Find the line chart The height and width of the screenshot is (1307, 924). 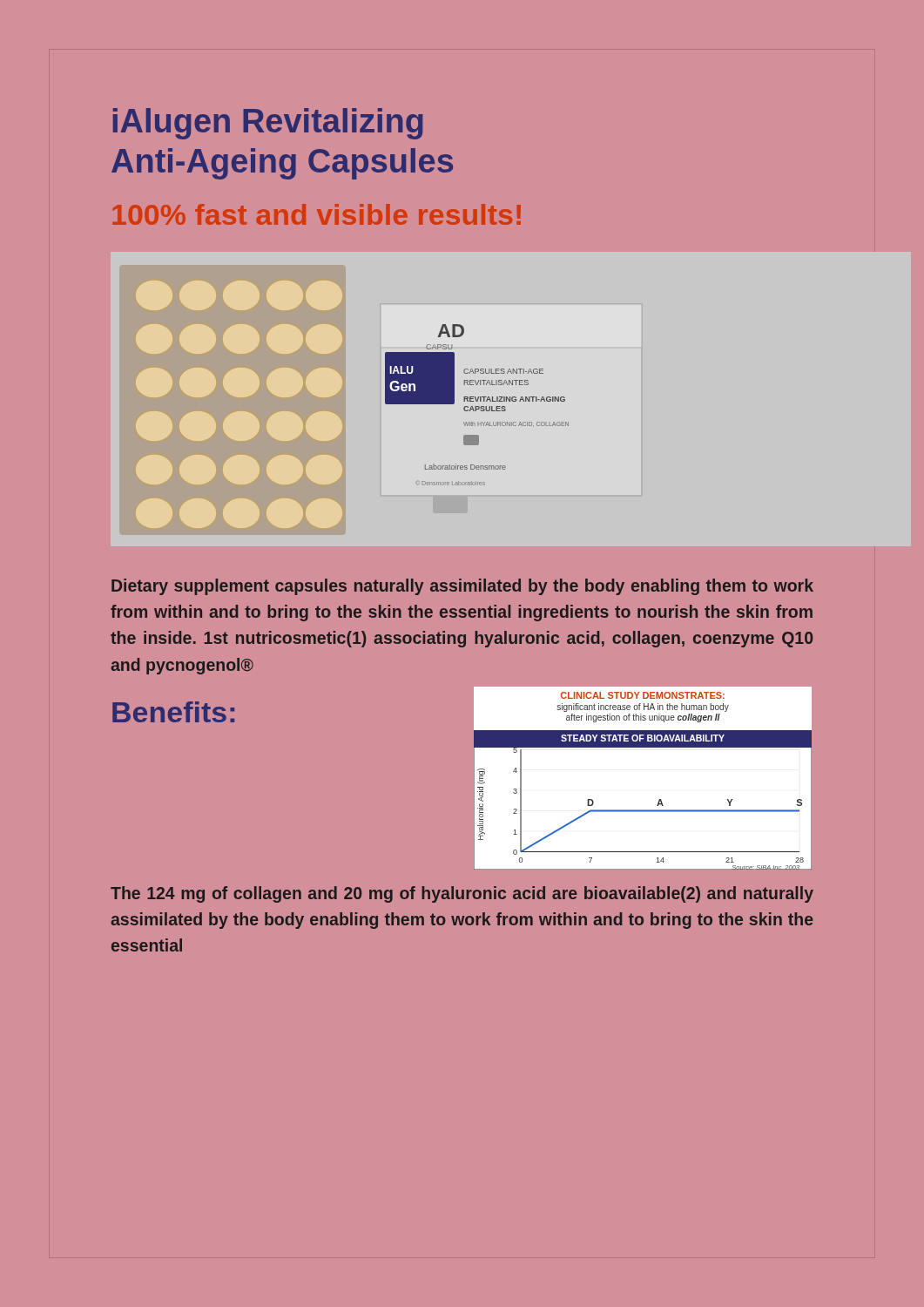[644, 780]
